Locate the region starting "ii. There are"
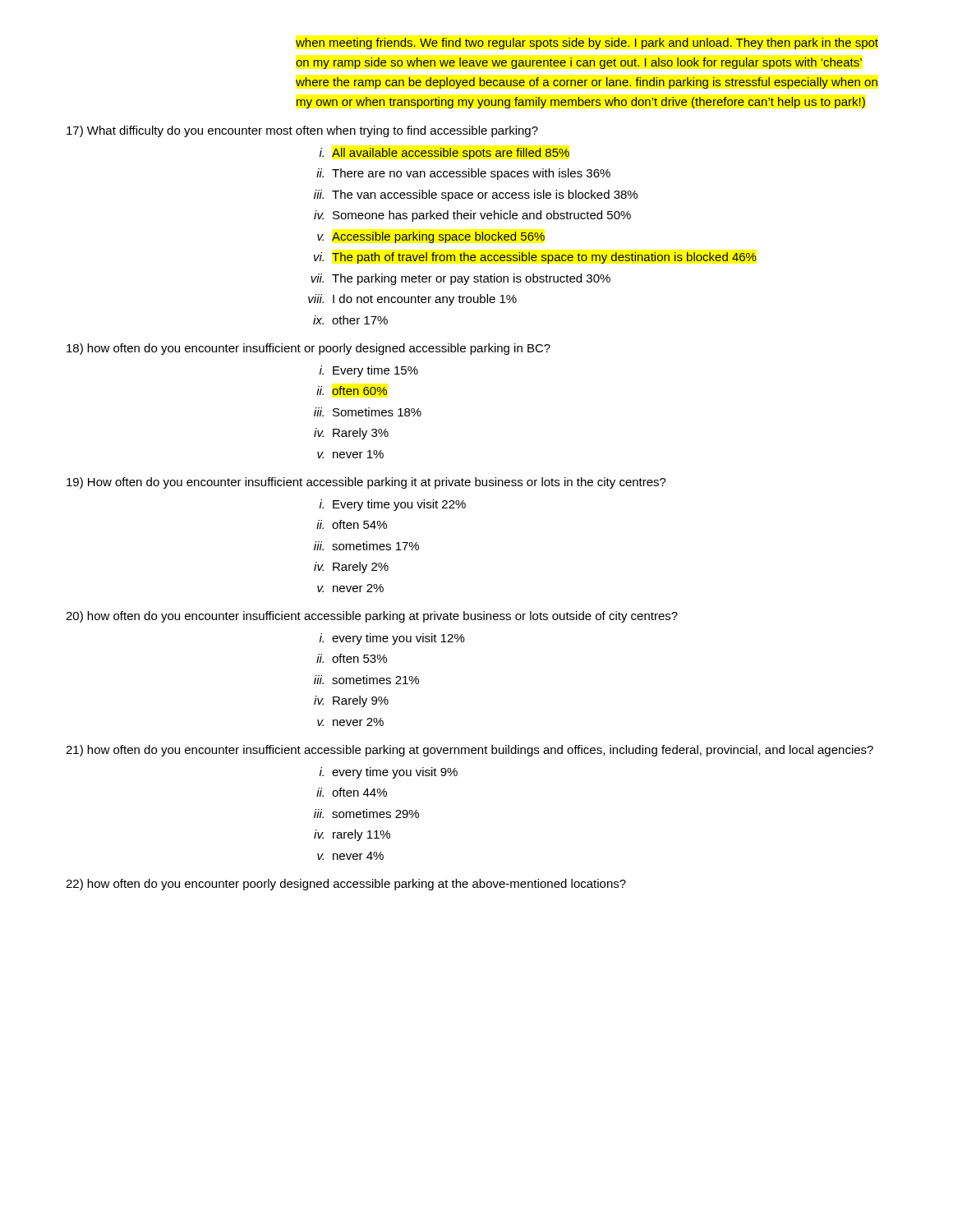This screenshot has height=1232, width=953. [x=591, y=173]
